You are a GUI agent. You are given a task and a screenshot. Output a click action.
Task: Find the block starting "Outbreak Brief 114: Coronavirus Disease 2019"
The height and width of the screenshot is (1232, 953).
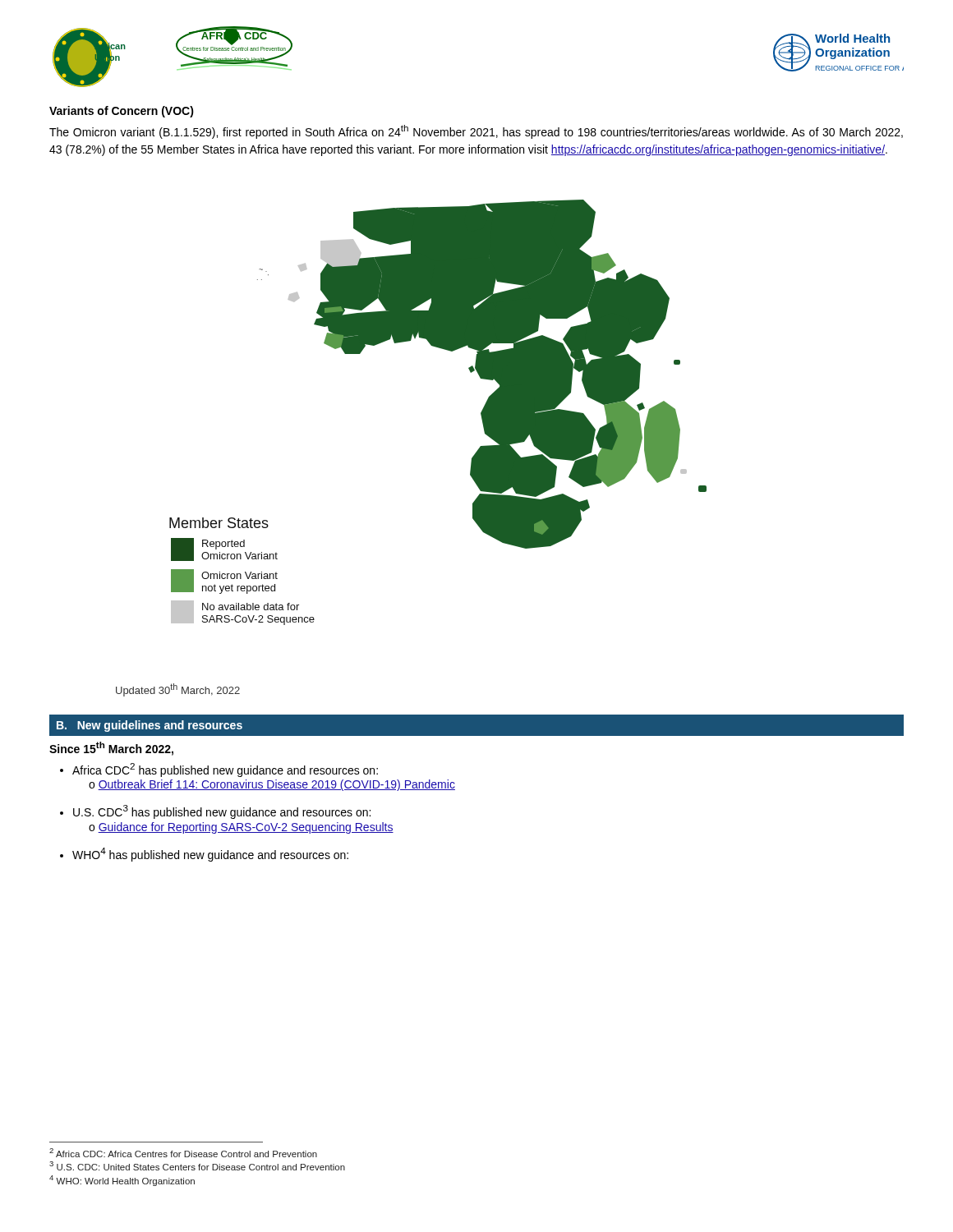tap(277, 785)
